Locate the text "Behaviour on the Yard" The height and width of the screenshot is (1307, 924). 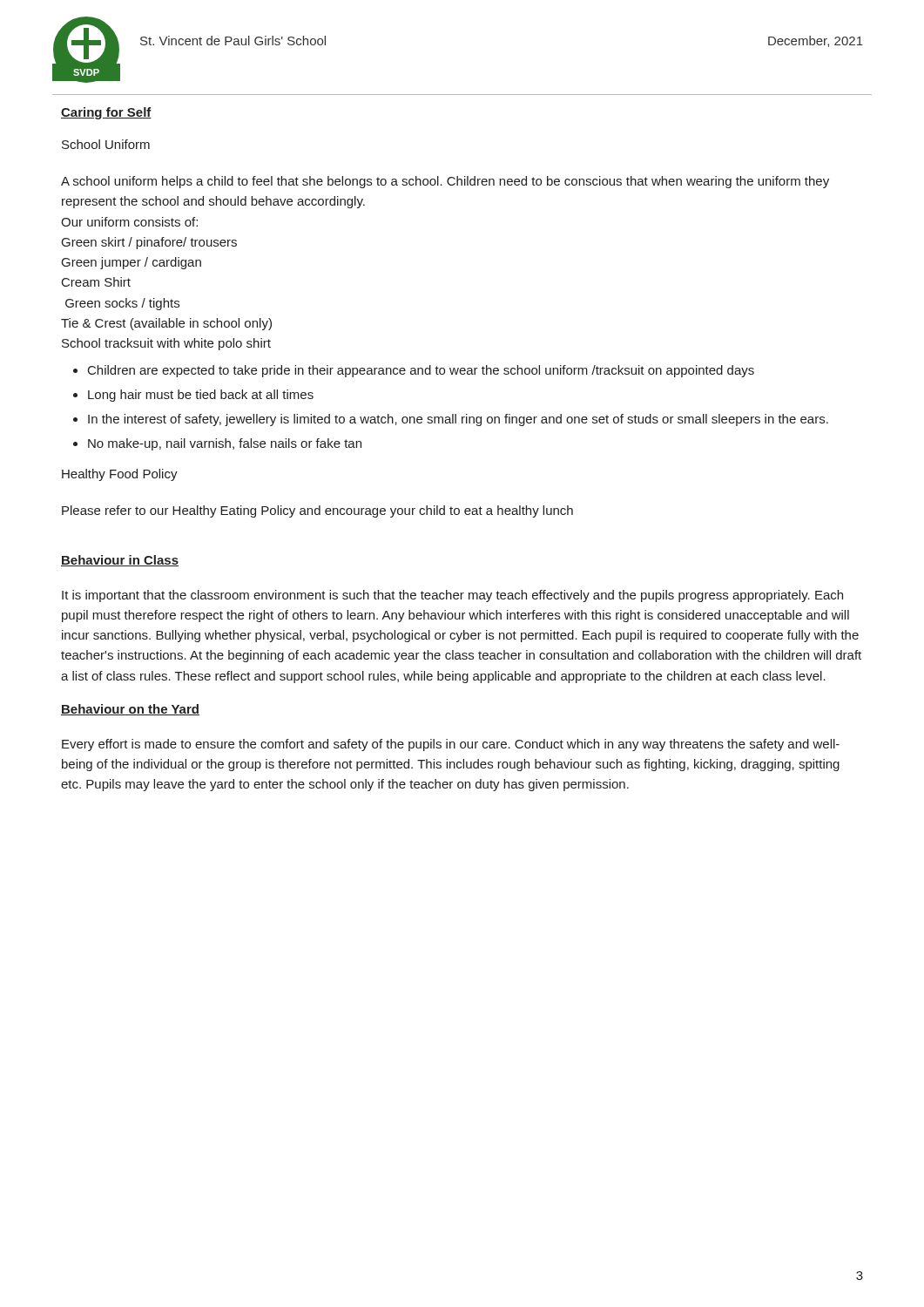130,709
